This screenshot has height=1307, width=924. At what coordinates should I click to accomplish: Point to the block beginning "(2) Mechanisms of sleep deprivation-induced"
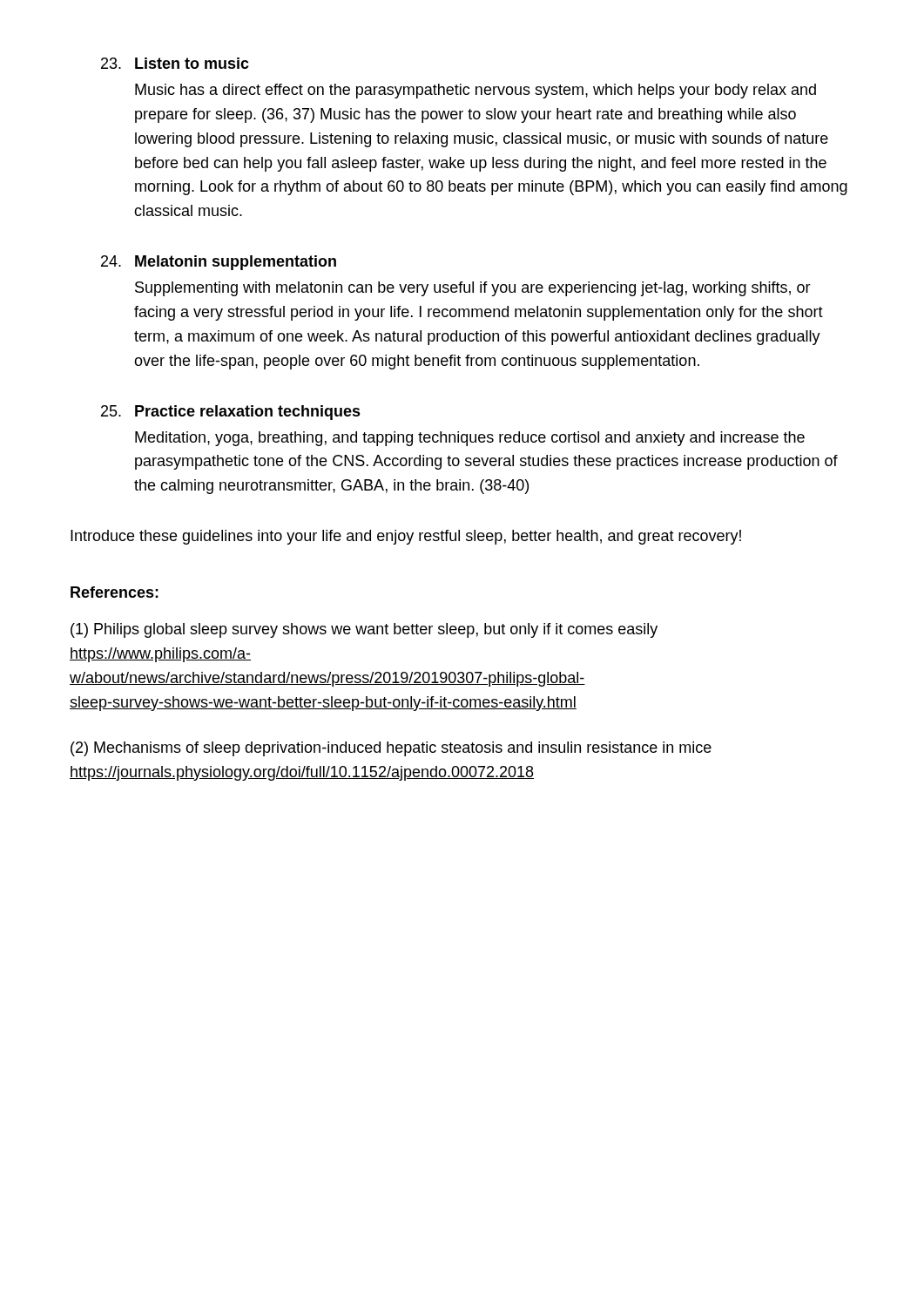click(391, 759)
